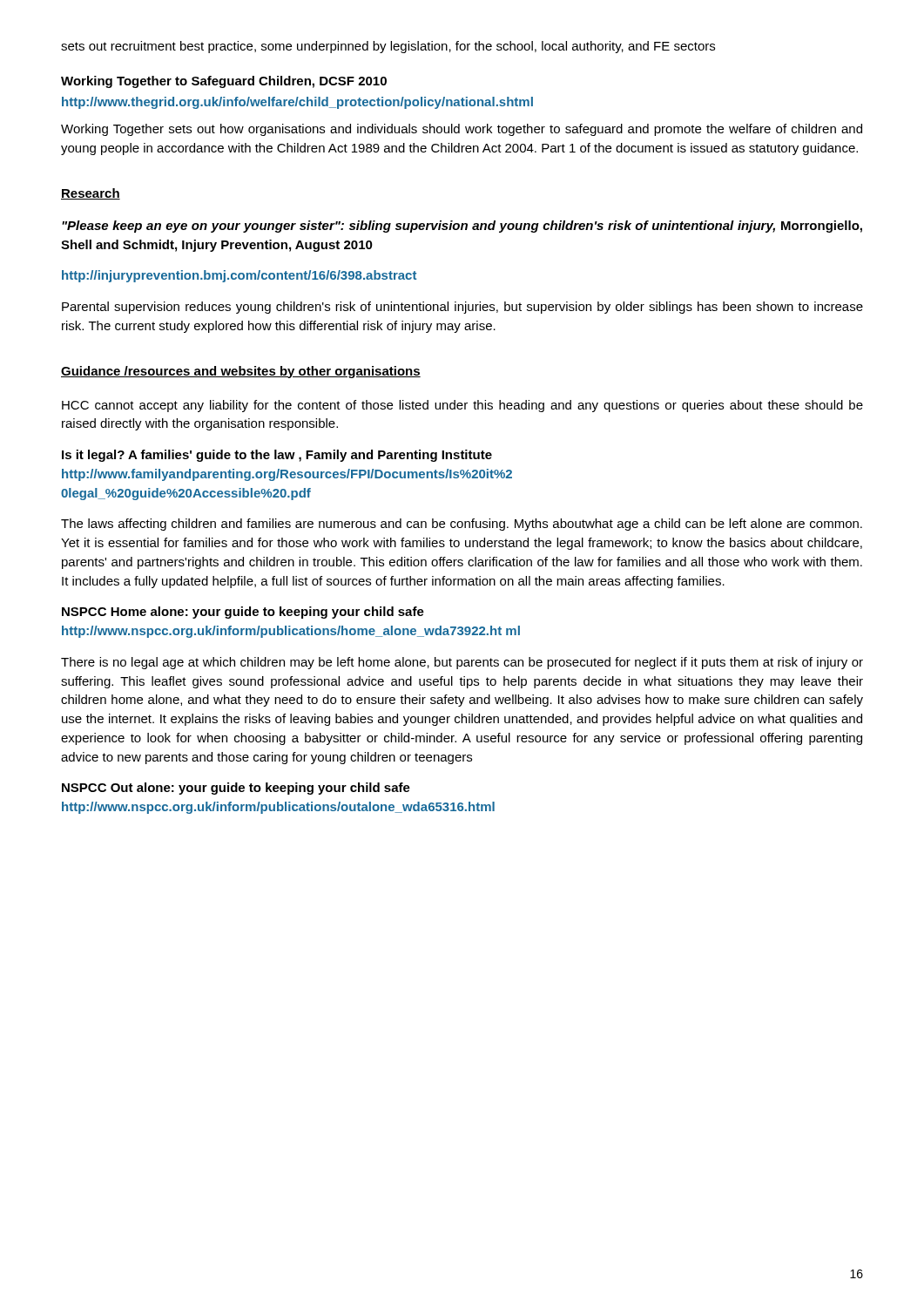Click on the section header containing "Working Together to Safeguard Children, DCSF 2010 http://www.thegrid.org.uk/info/welfare/child_protection/policy/national.shtml"

[x=462, y=91]
